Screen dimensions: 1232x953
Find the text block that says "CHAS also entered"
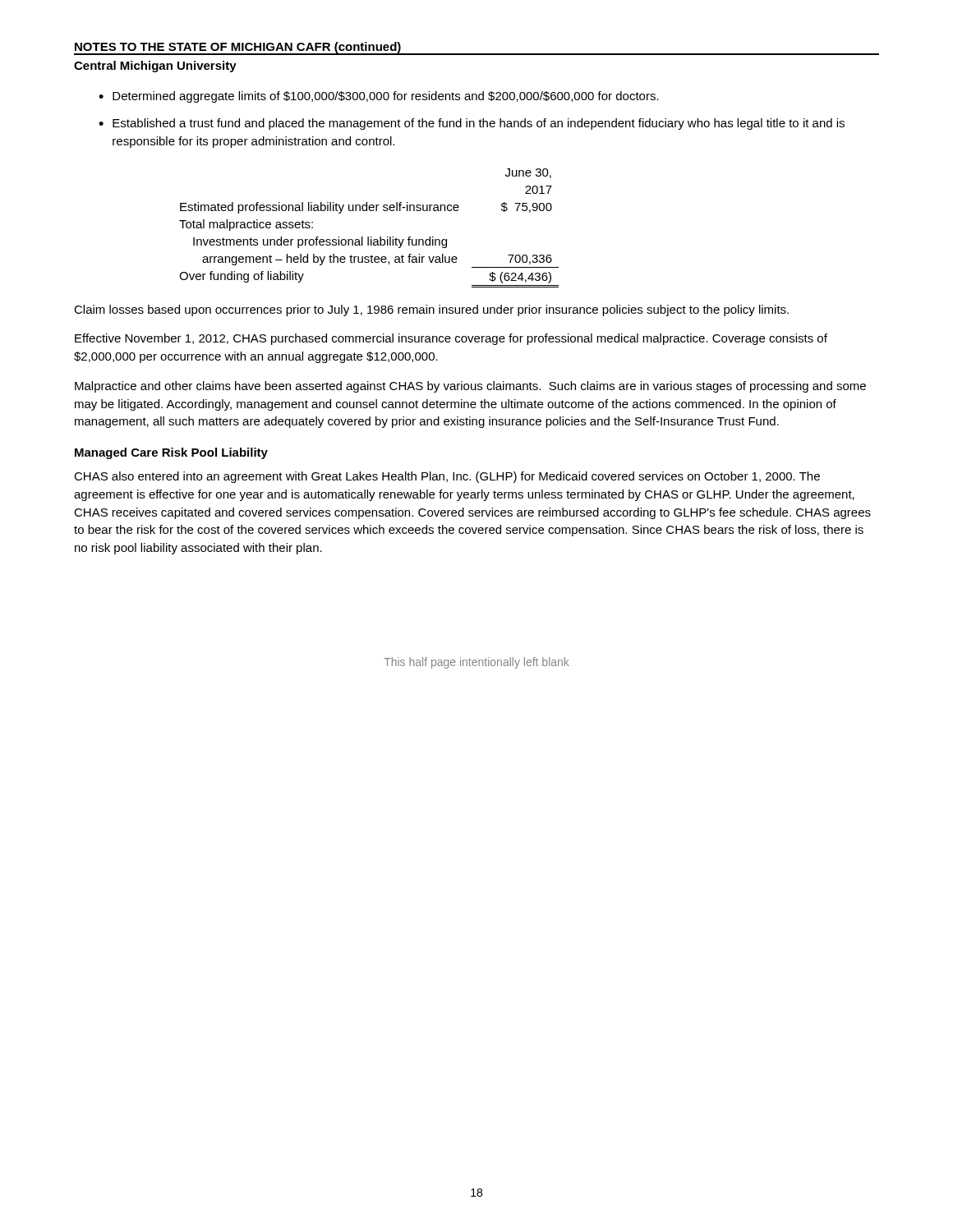472,512
